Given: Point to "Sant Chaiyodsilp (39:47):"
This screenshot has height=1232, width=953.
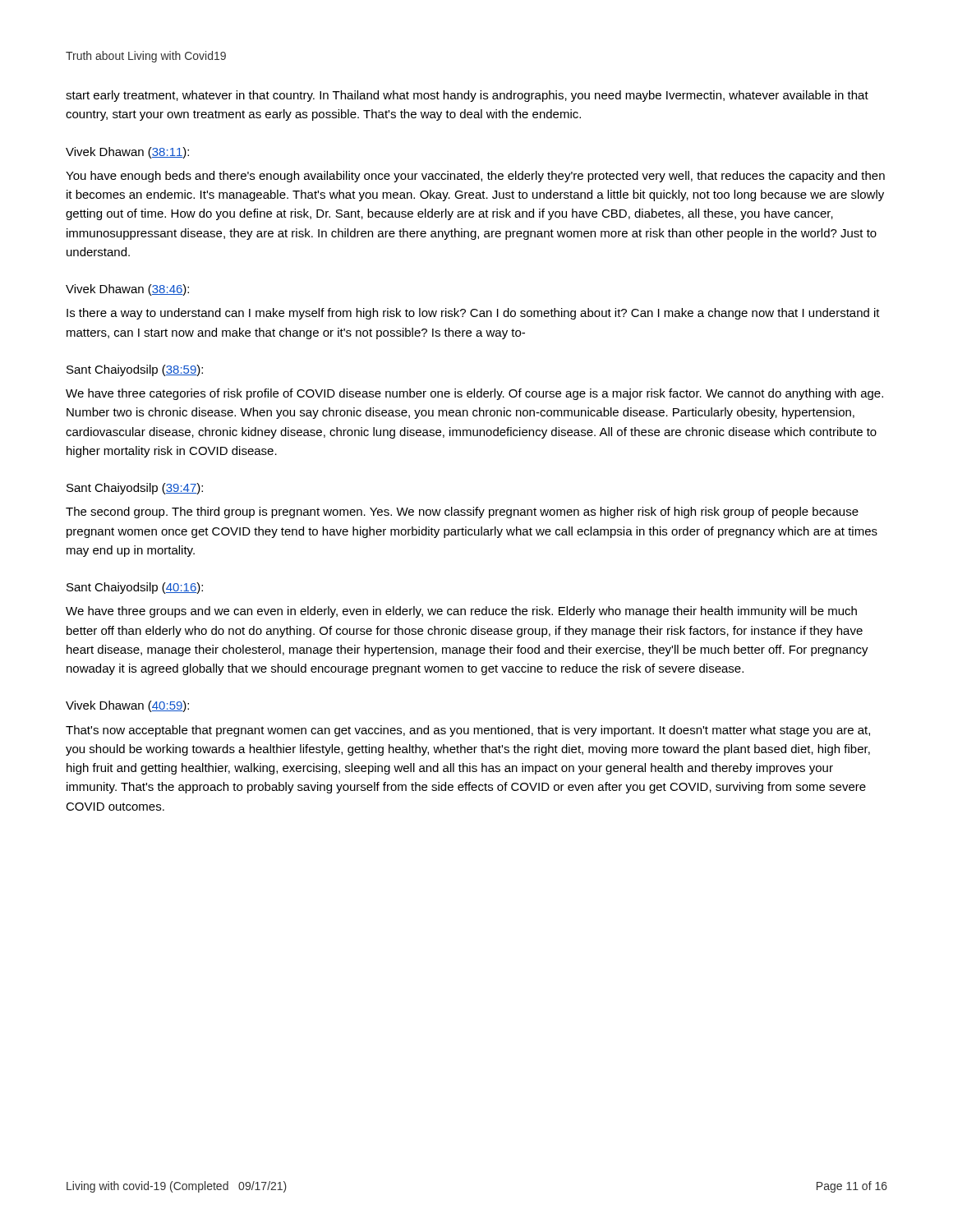Looking at the screenshot, I should click(x=135, y=487).
